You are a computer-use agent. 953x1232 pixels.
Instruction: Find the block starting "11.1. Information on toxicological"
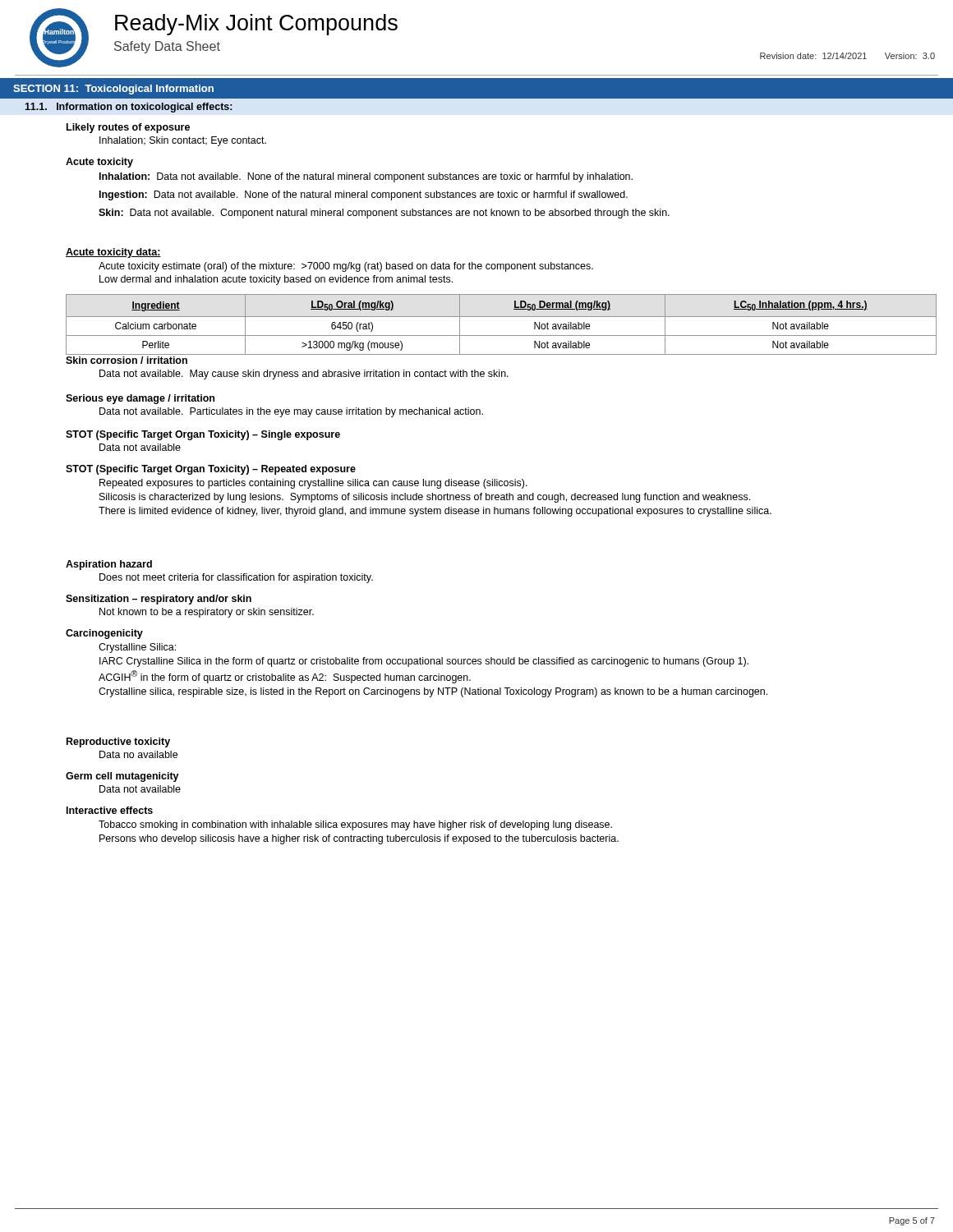click(x=123, y=107)
